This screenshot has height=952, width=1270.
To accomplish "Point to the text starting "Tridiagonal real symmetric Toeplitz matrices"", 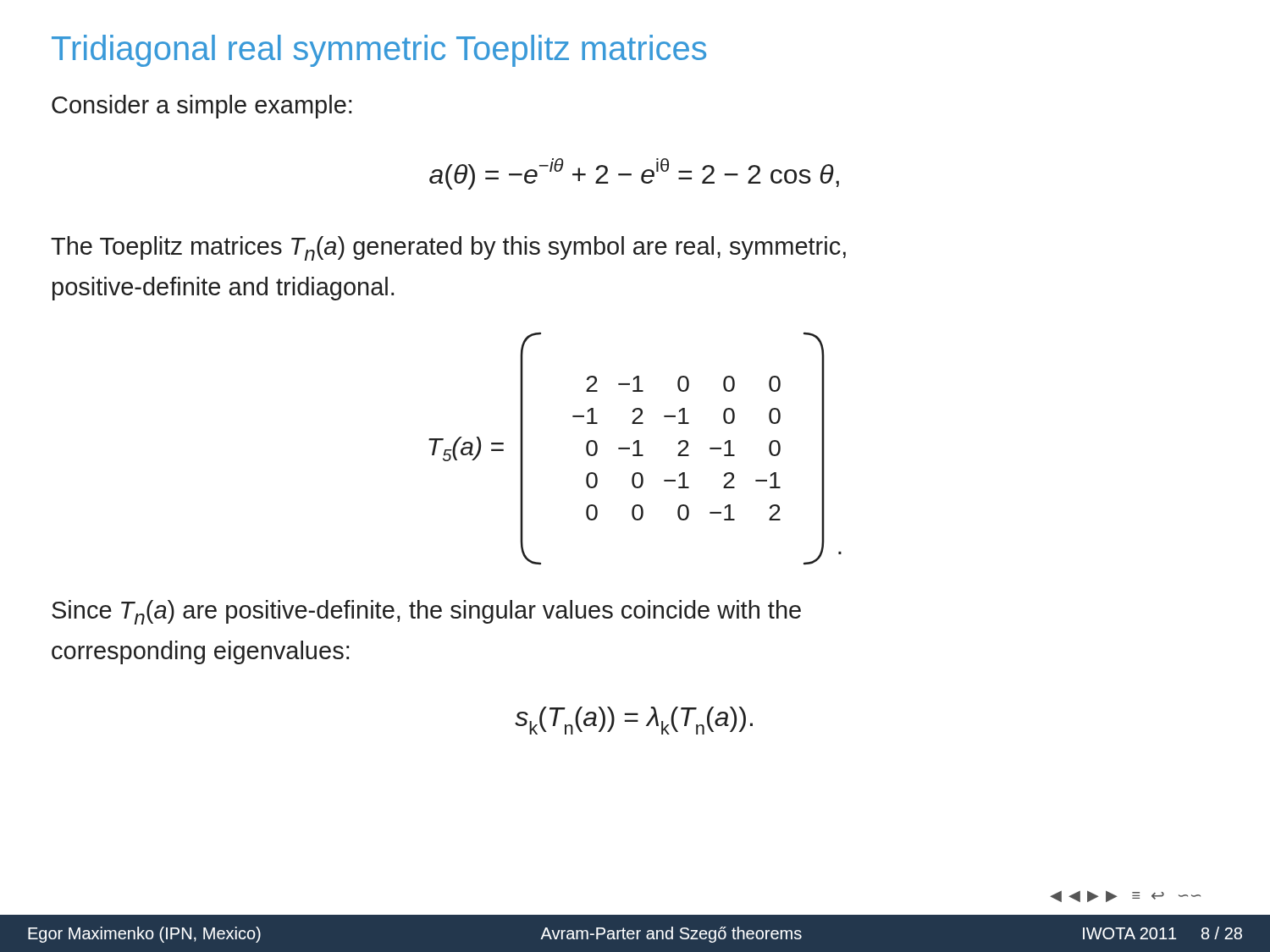I will pyautogui.click(x=379, y=48).
